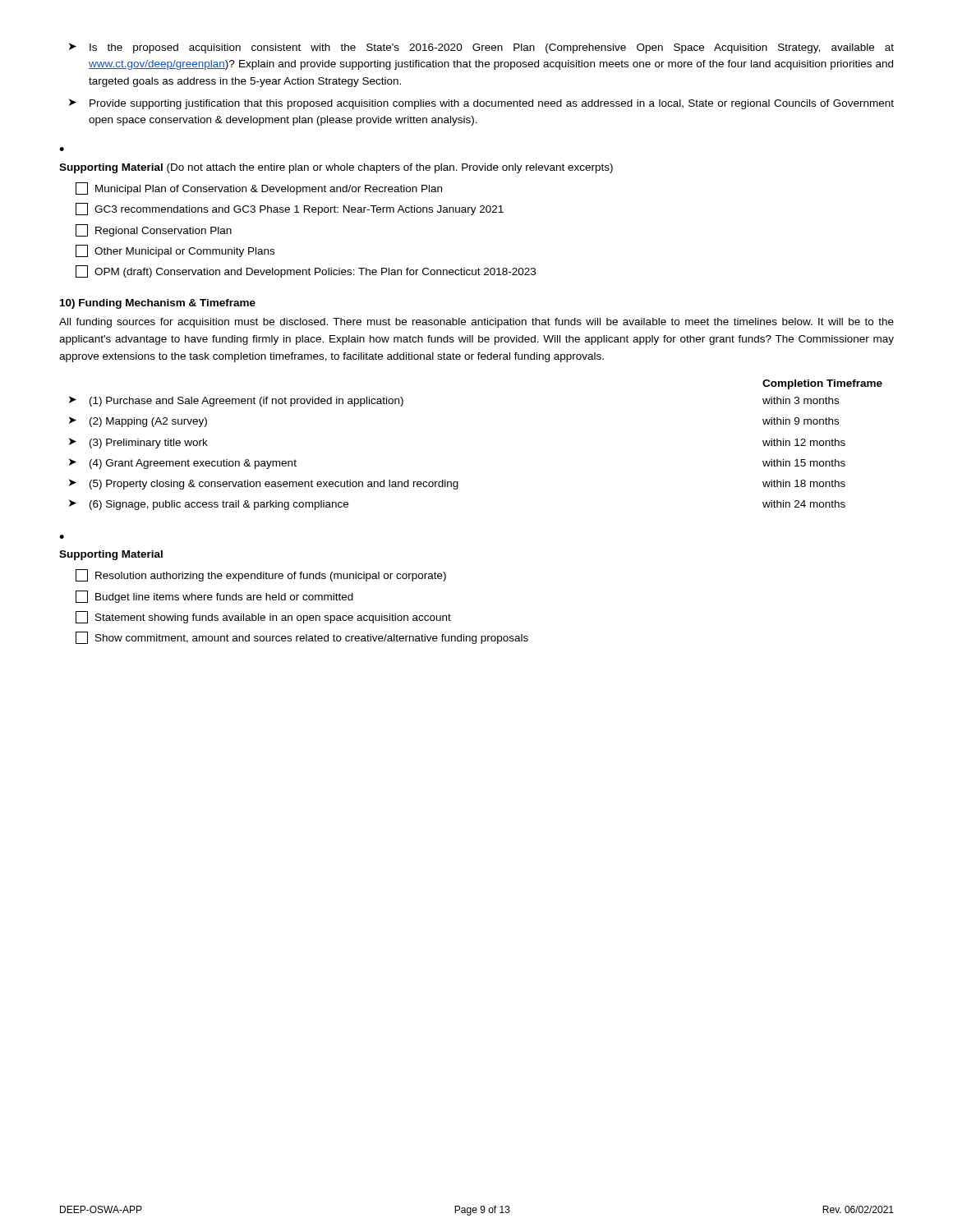Select the text starting "➤ (5) Property closing & conservation easement"
Image resolution: width=953 pixels, height=1232 pixels.
pos(457,484)
